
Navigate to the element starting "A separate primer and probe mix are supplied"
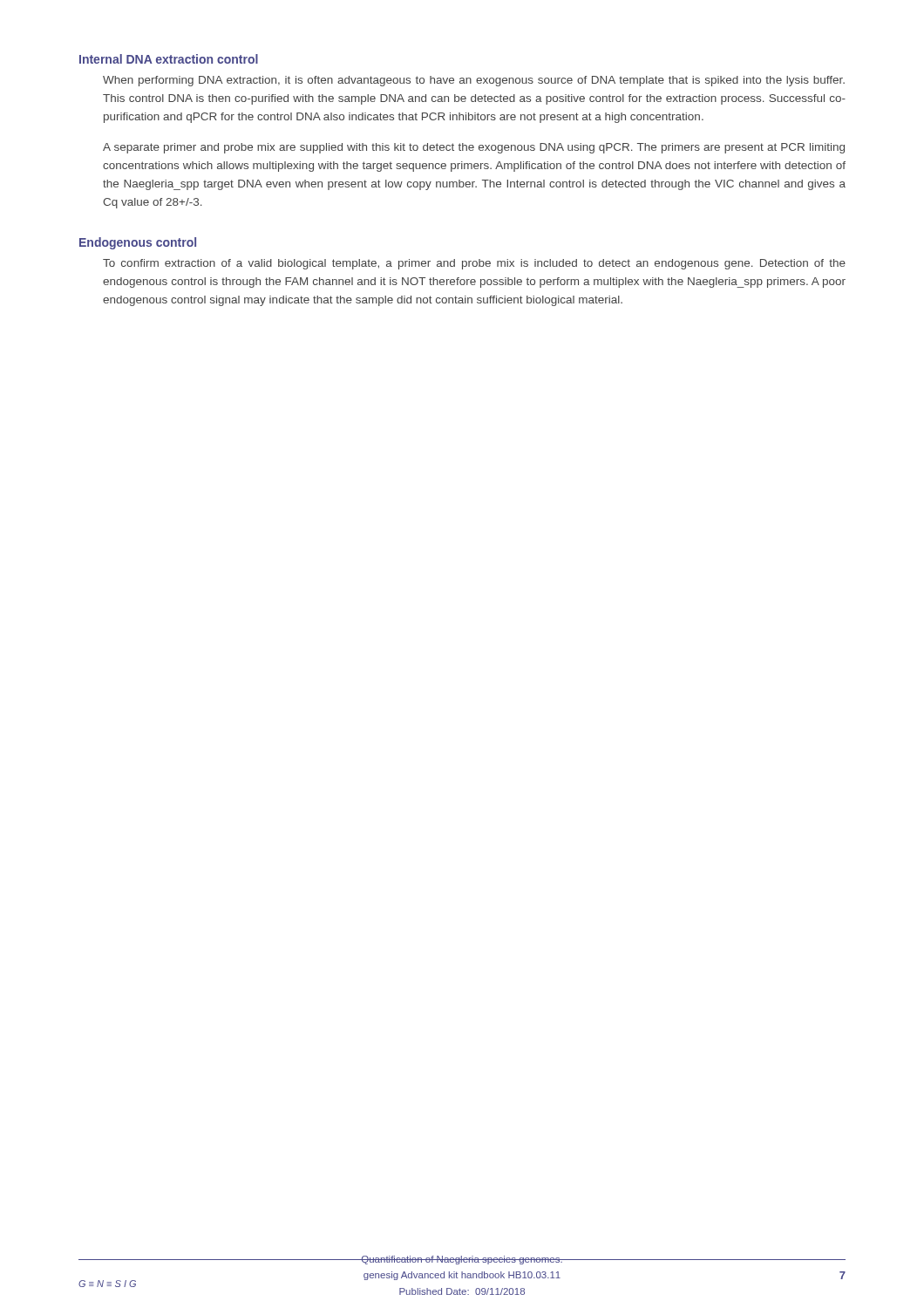(x=474, y=174)
